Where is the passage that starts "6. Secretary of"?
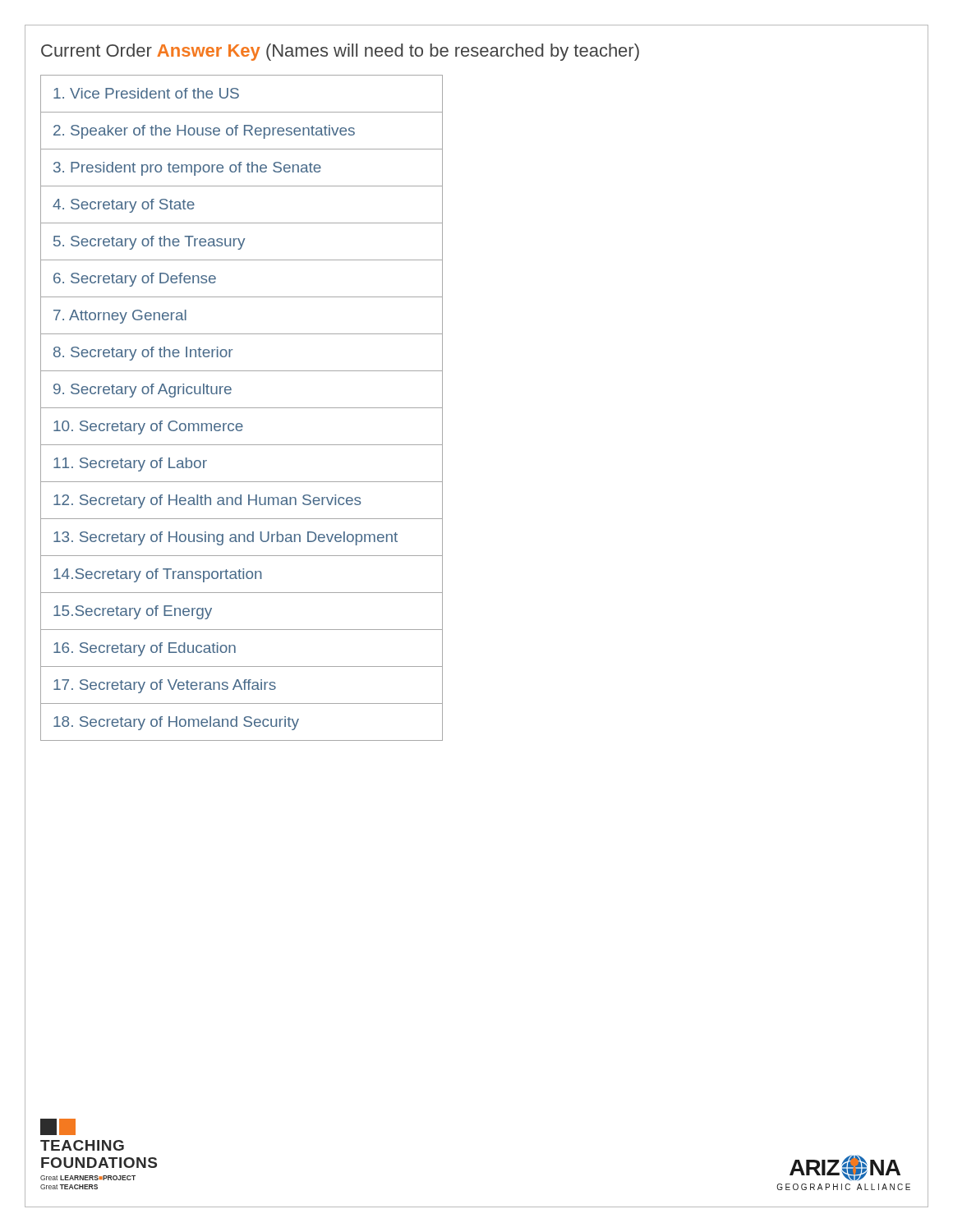953x1232 pixels. point(135,278)
